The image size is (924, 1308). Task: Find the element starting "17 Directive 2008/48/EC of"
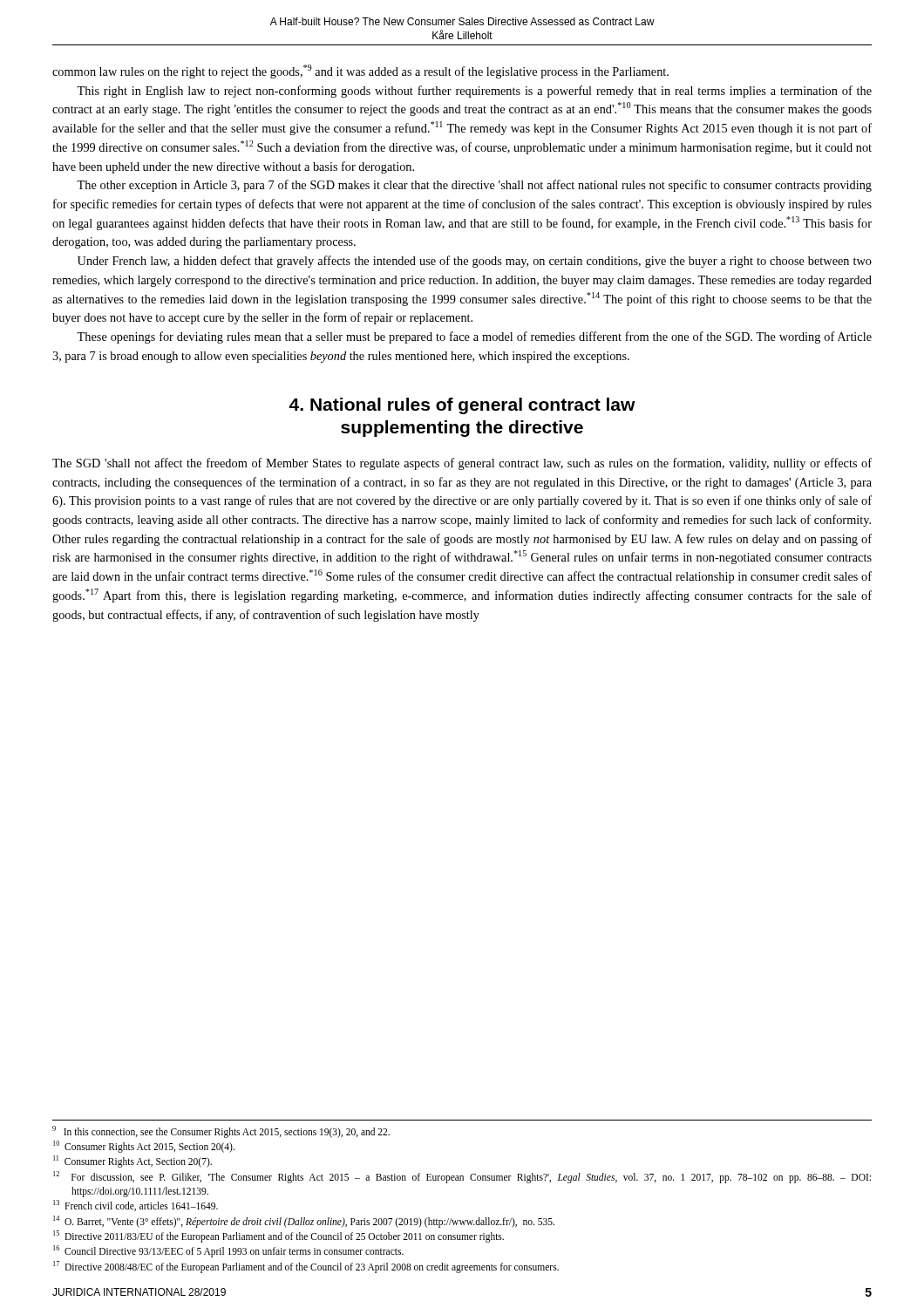pos(306,1266)
